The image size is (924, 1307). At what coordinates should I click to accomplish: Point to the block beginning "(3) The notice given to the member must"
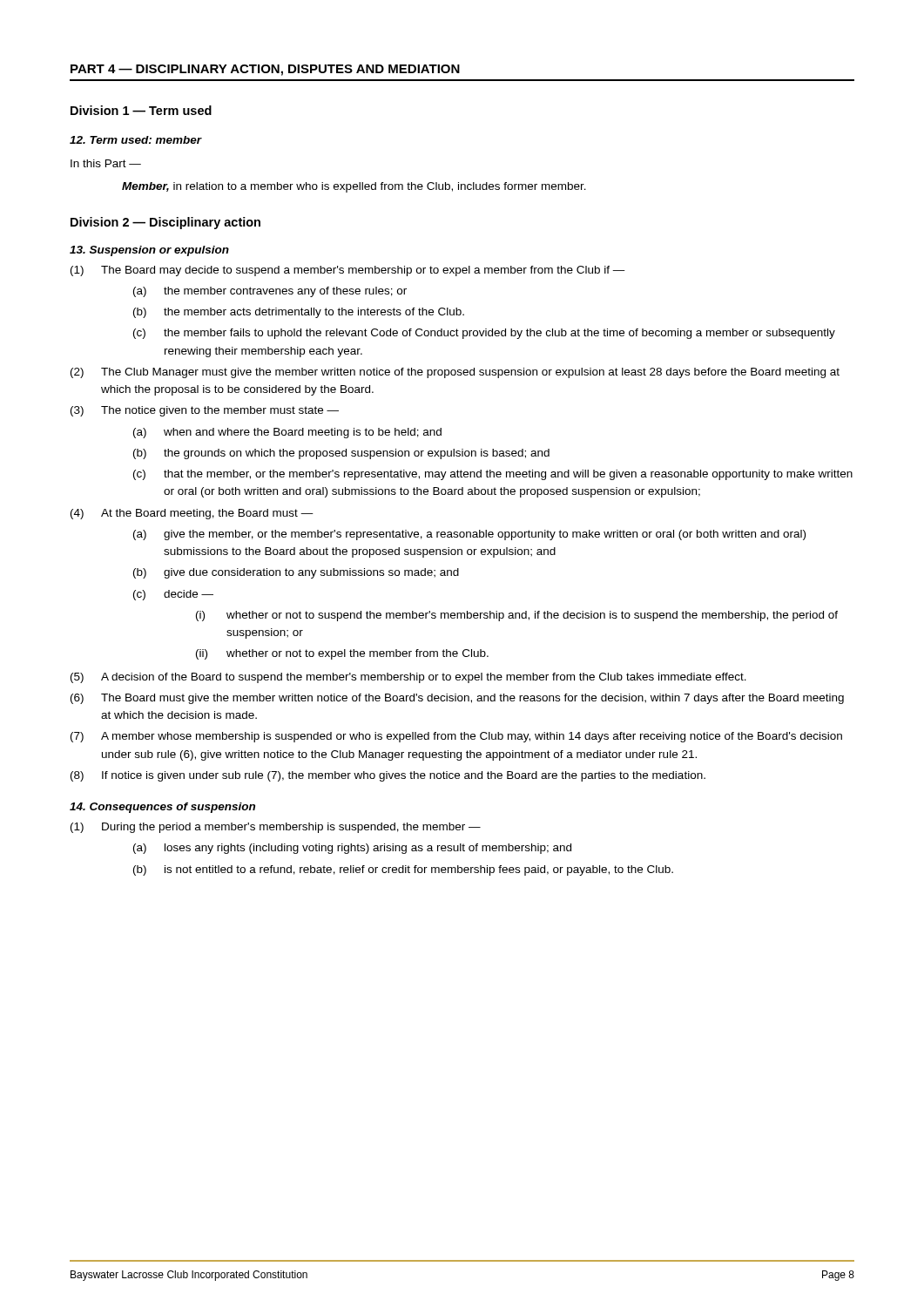(x=204, y=411)
